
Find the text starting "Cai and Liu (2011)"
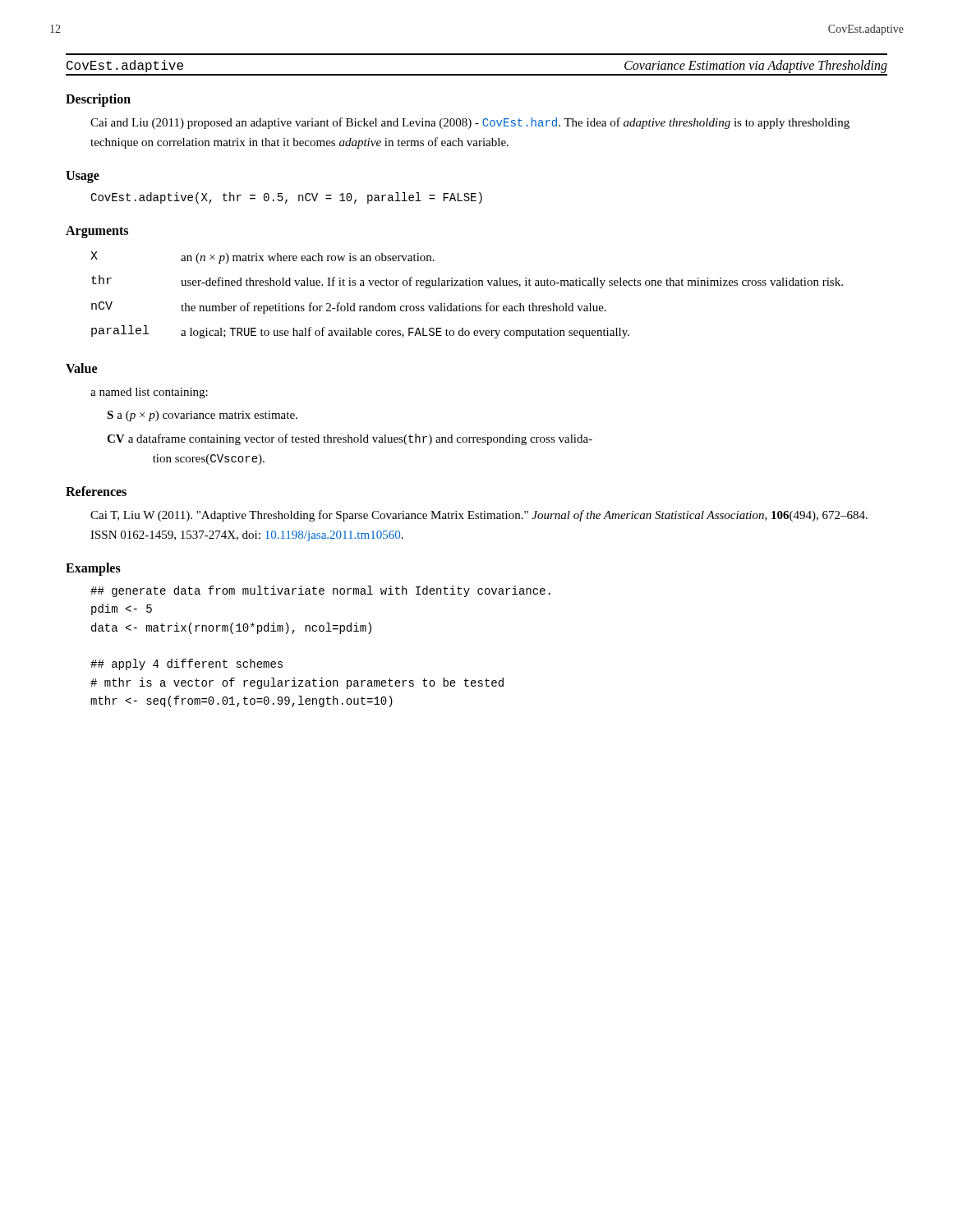(x=470, y=132)
